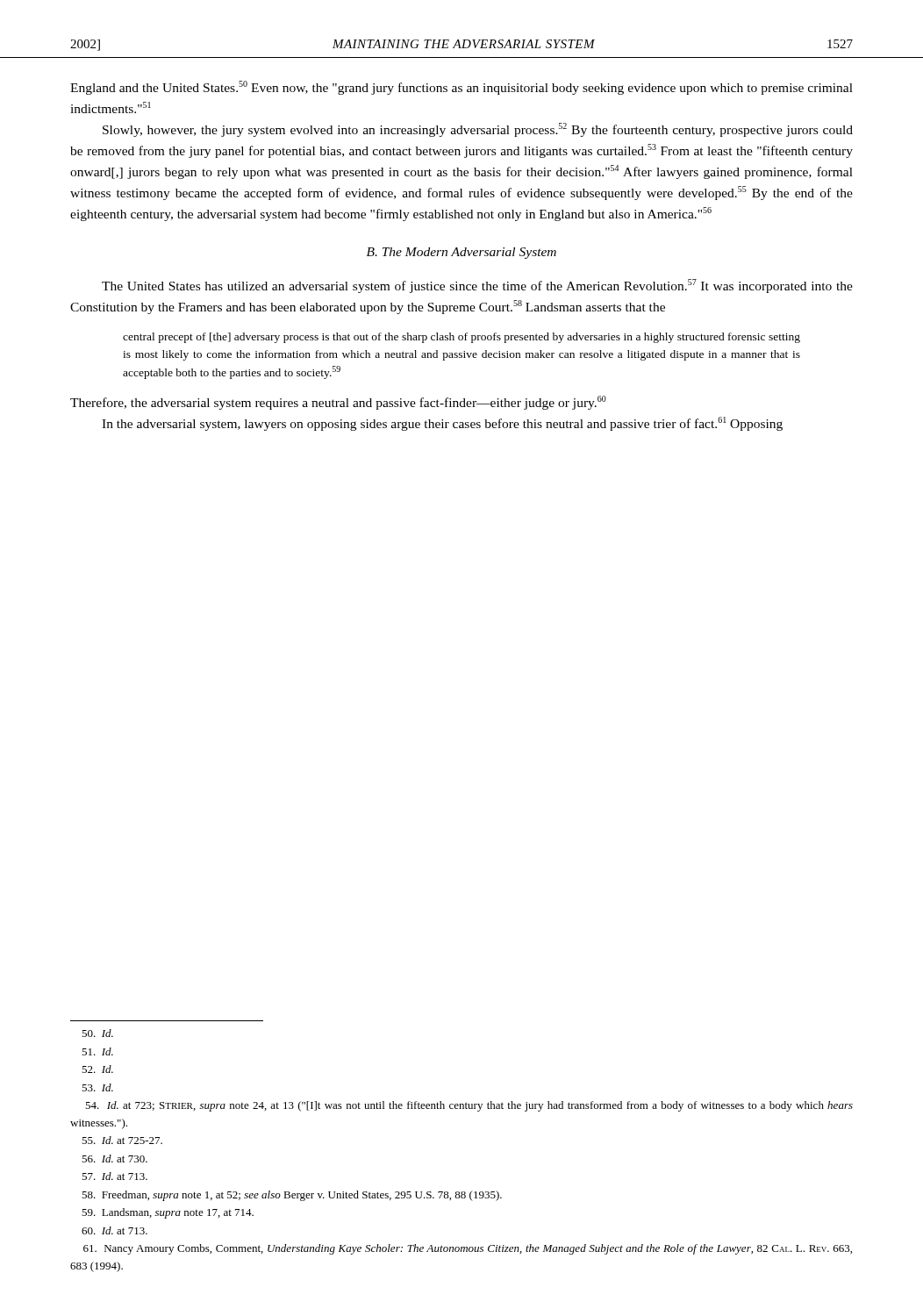Viewport: 923px width, 1316px height.
Task: Locate the block of text that opens with "central precept of [the] adversary process"
Action: pos(462,354)
